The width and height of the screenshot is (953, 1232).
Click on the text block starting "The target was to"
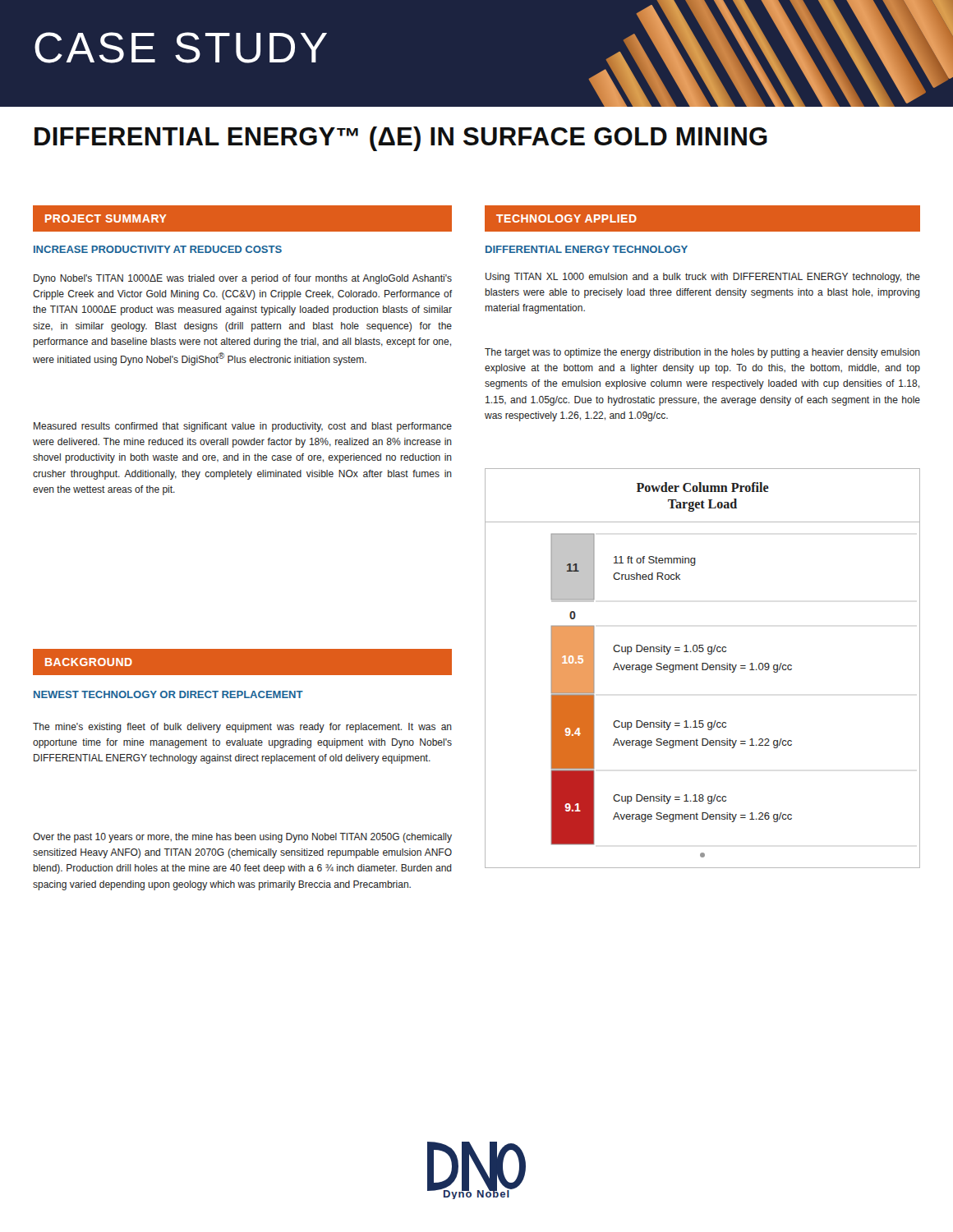click(x=702, y=384)
